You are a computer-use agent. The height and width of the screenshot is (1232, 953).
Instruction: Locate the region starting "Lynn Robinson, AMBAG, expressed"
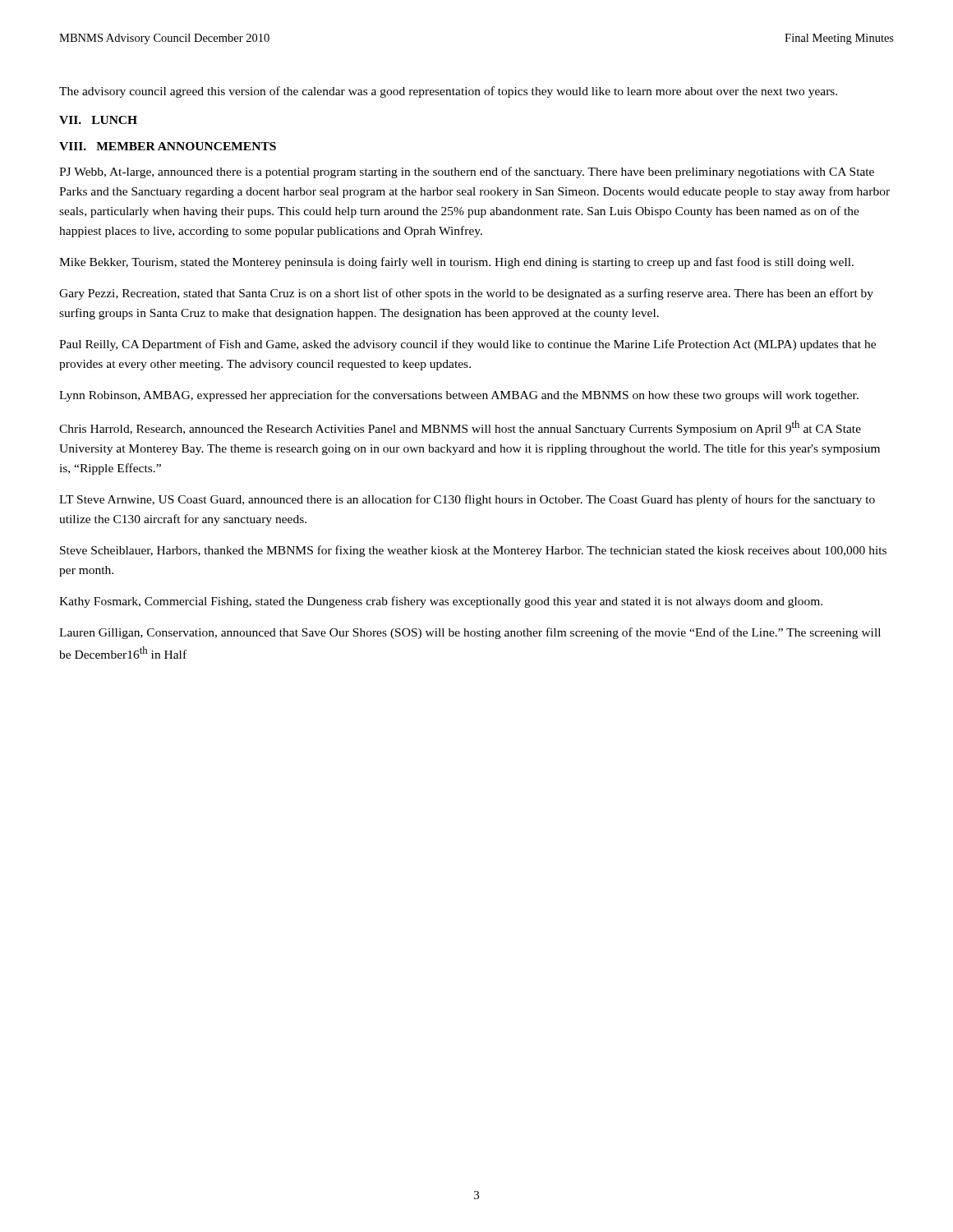tap(476, 395)
